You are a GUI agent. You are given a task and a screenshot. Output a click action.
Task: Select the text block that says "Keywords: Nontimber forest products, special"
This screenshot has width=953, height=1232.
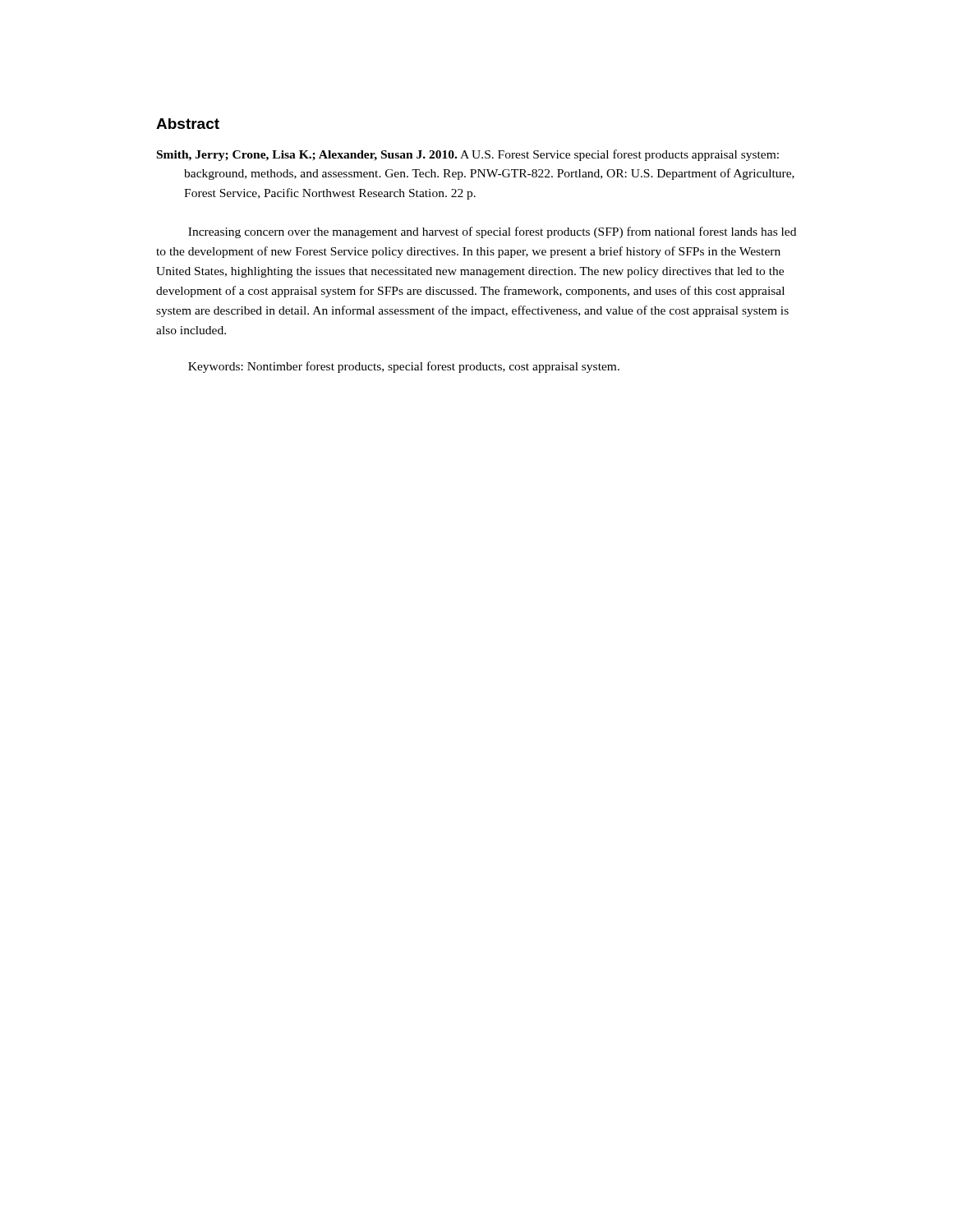click(x=404, y=366)
